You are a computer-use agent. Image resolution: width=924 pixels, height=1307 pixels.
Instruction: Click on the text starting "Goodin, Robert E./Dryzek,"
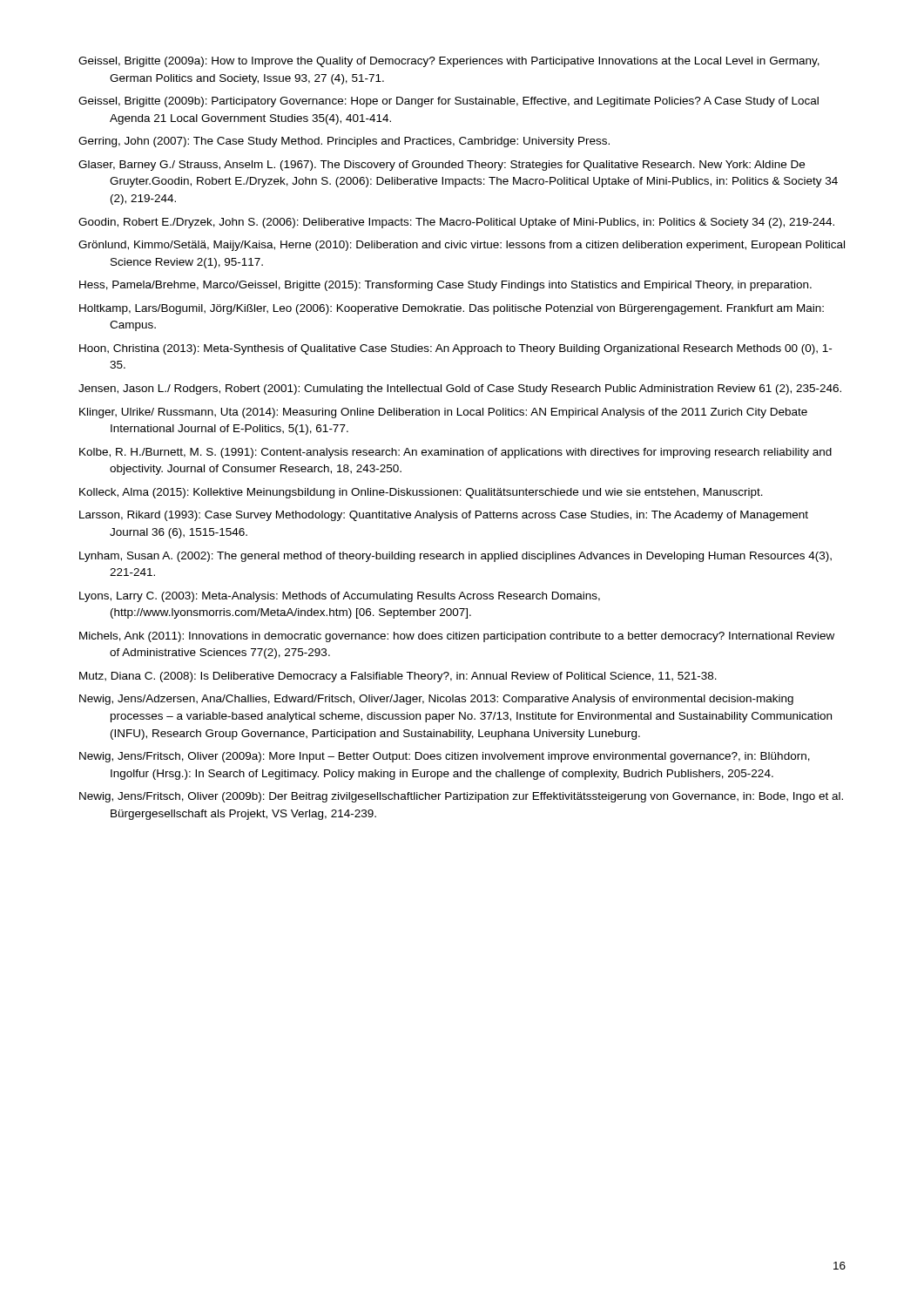click(x=457, y=221)
